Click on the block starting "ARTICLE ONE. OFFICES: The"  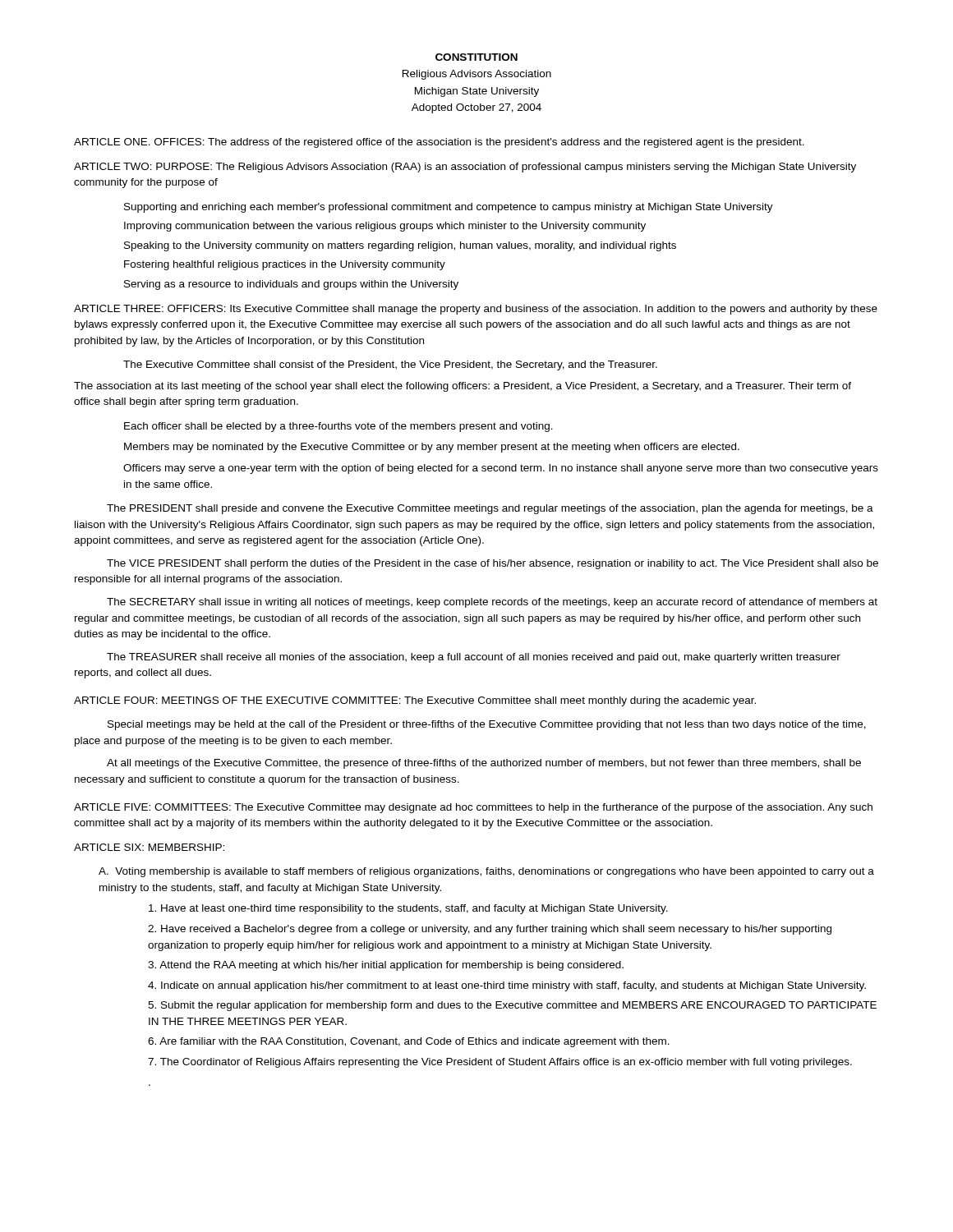click(x=439, y=142)
